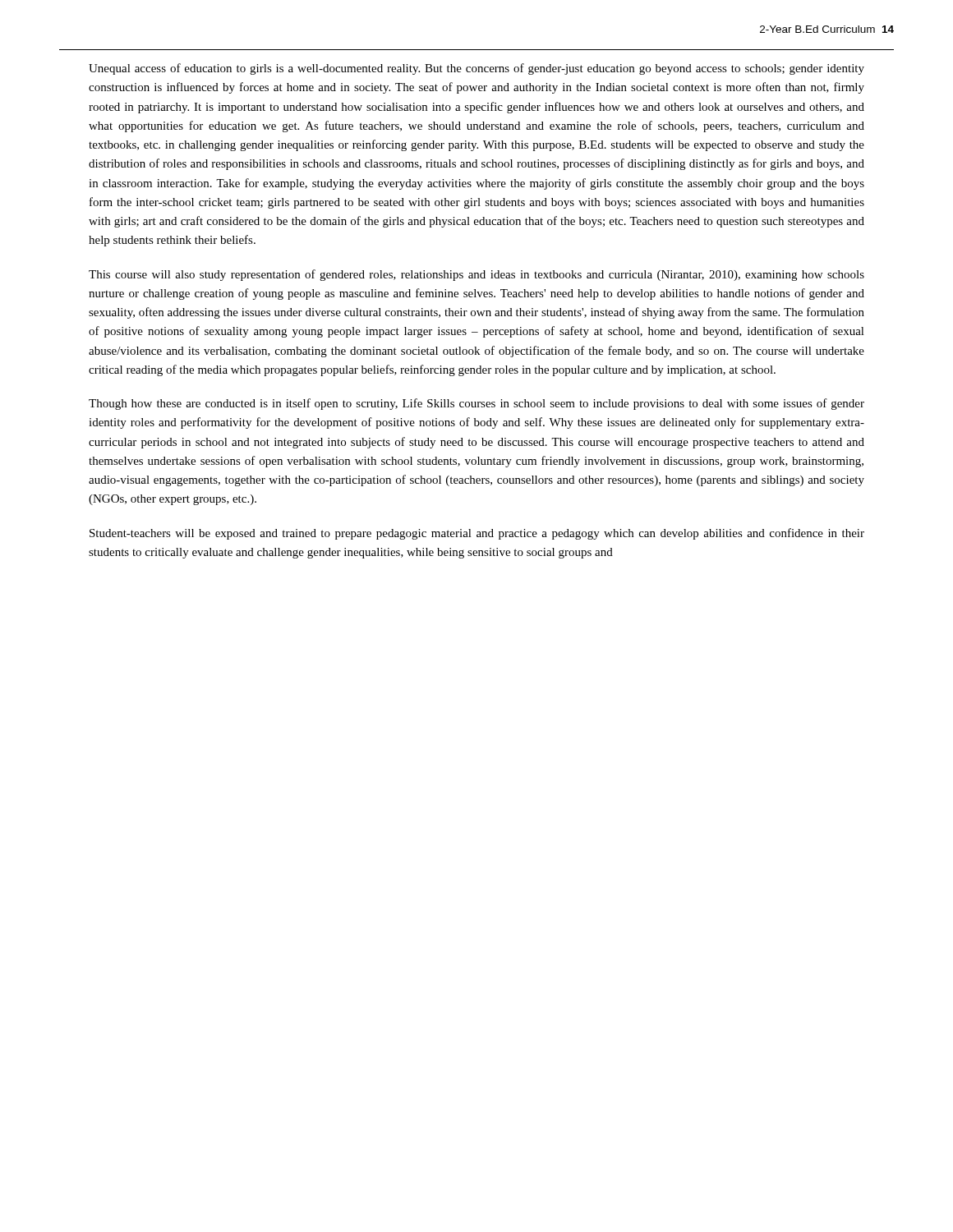Select the text block that reads "This course will also study representation"
Screen dimensions: 1232x953
476,322
